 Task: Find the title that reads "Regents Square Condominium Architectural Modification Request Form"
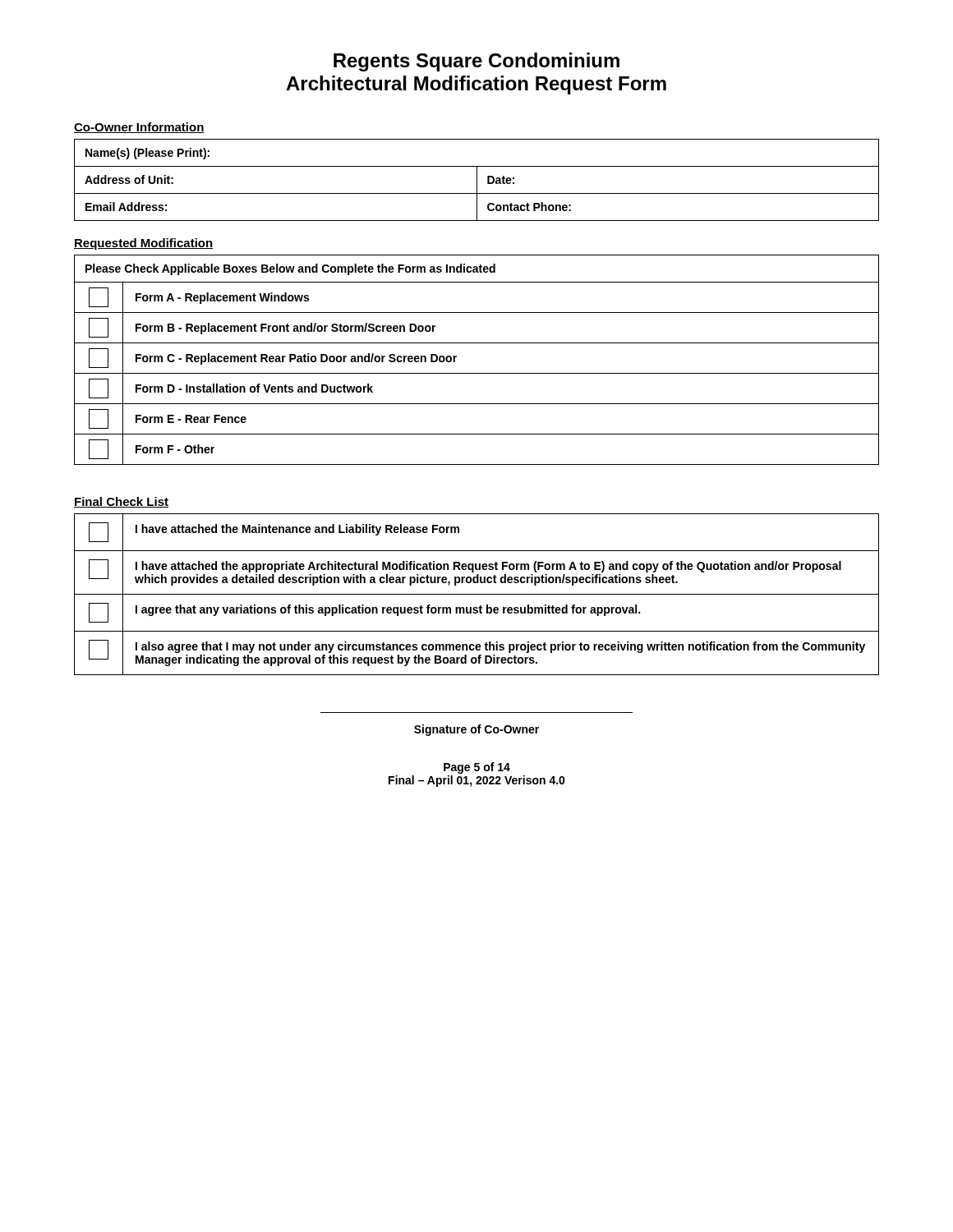point(476,72)
